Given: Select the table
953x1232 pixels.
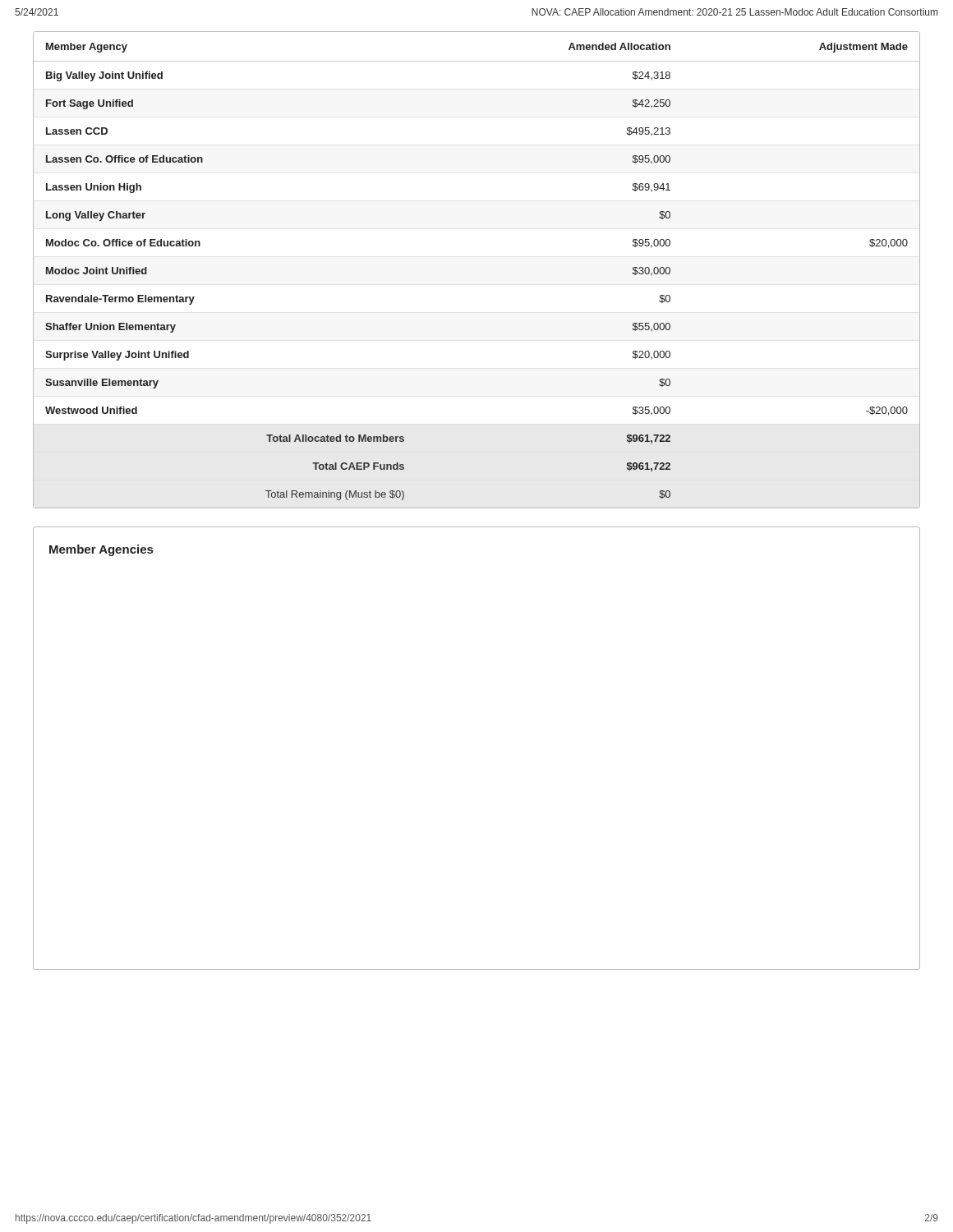Looking at the screenshot, I should coord(476,270).
